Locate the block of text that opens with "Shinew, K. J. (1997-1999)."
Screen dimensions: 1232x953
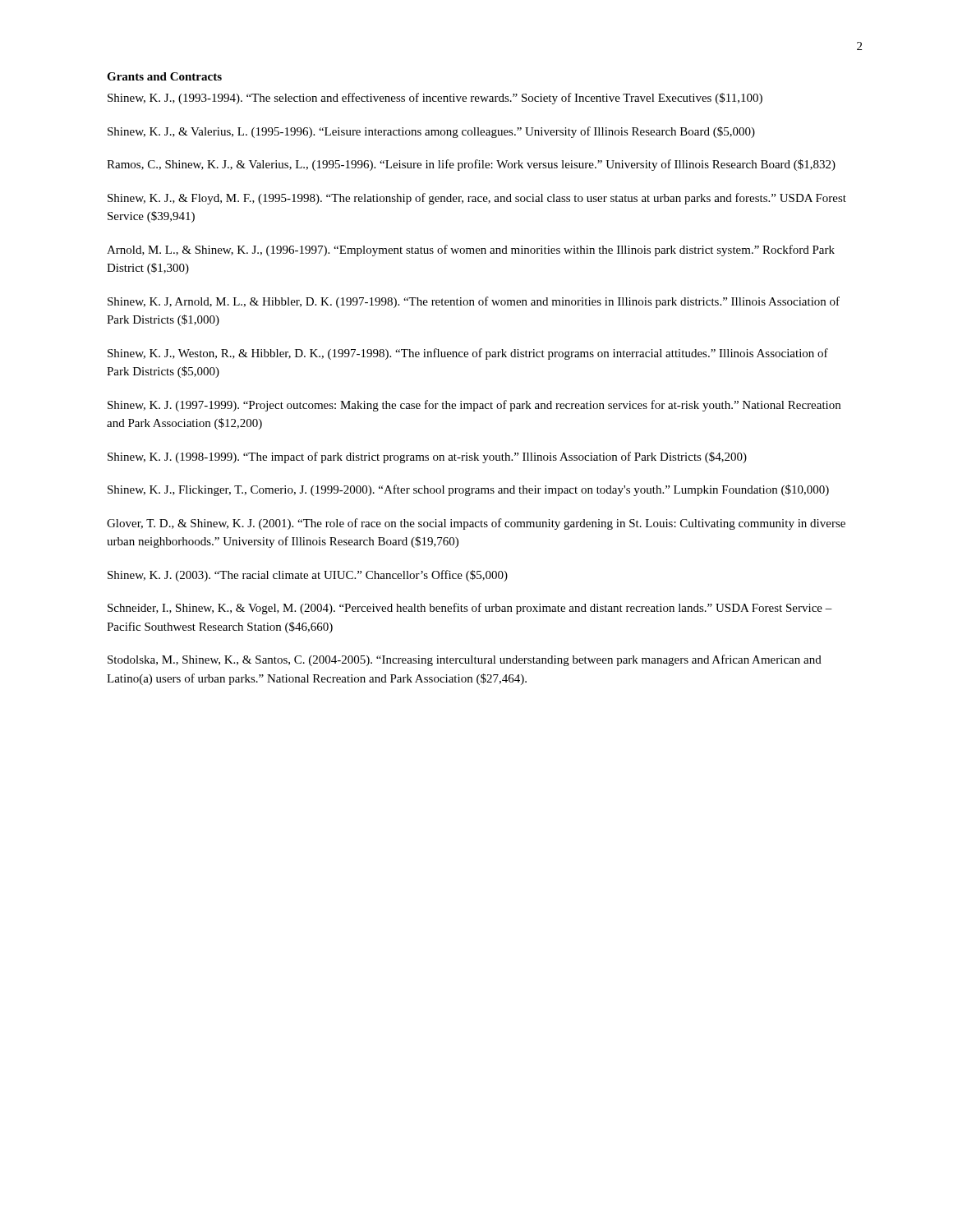474,414
